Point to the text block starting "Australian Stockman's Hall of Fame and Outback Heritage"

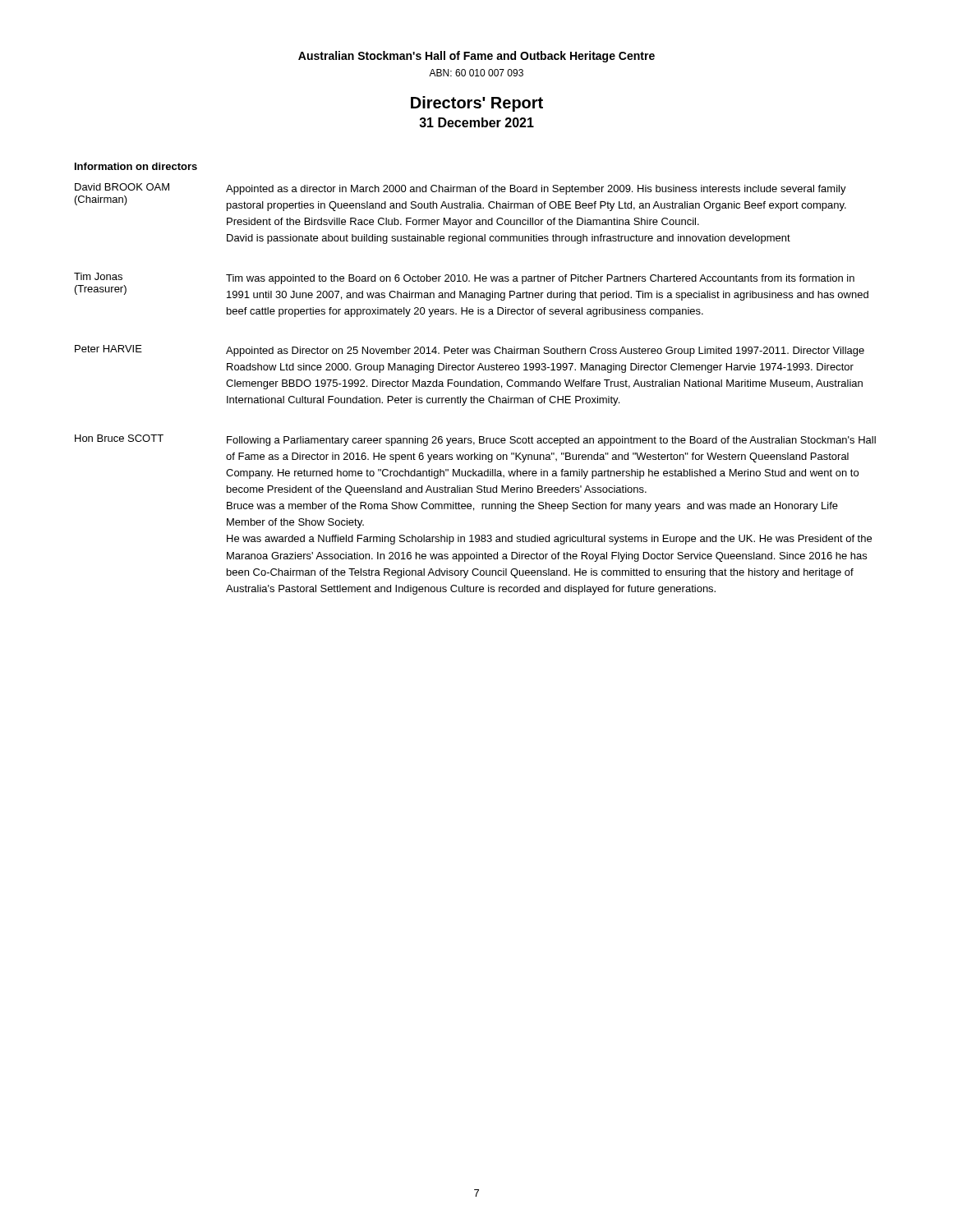476,56
